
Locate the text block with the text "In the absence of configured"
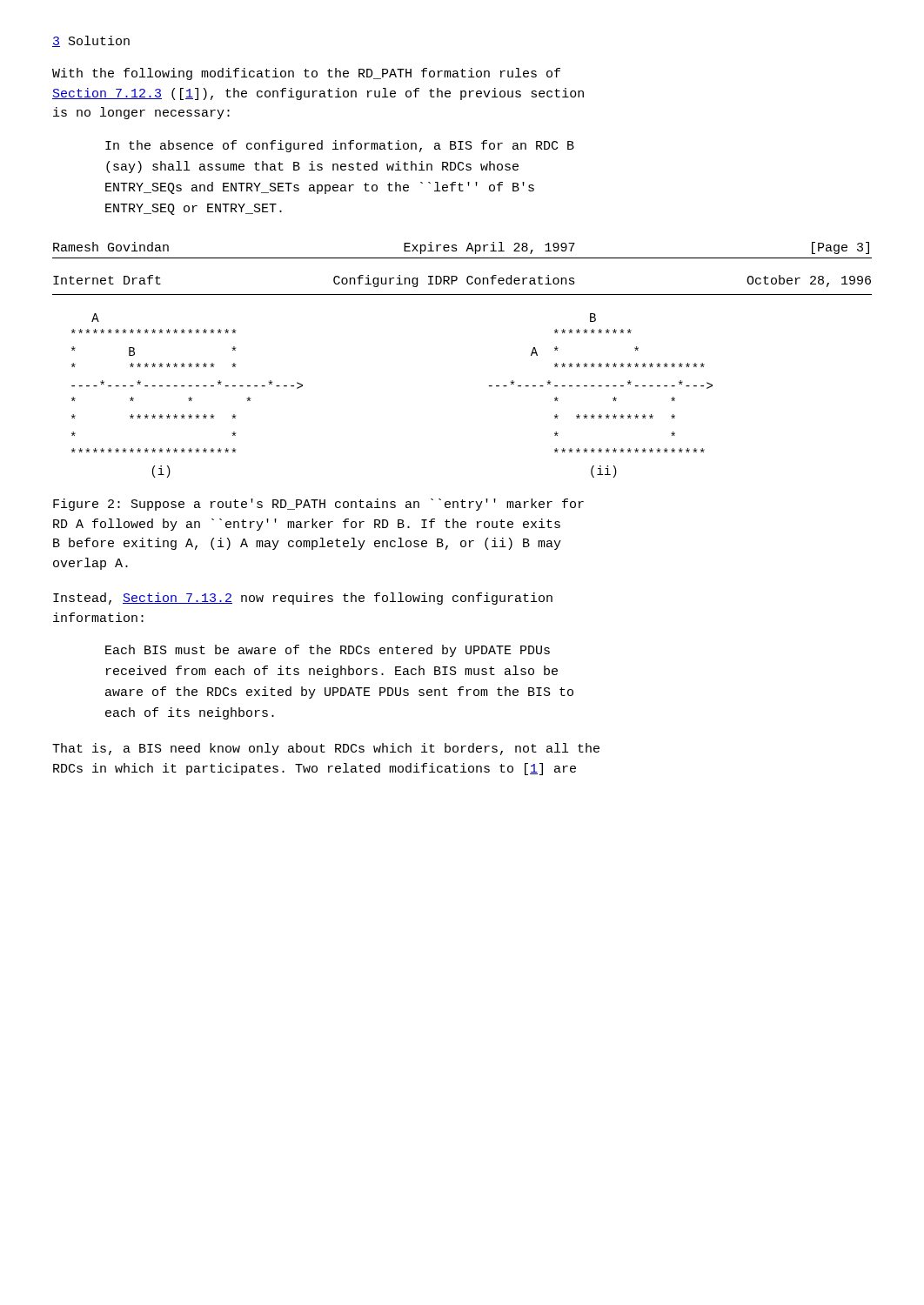coord(339,177)
